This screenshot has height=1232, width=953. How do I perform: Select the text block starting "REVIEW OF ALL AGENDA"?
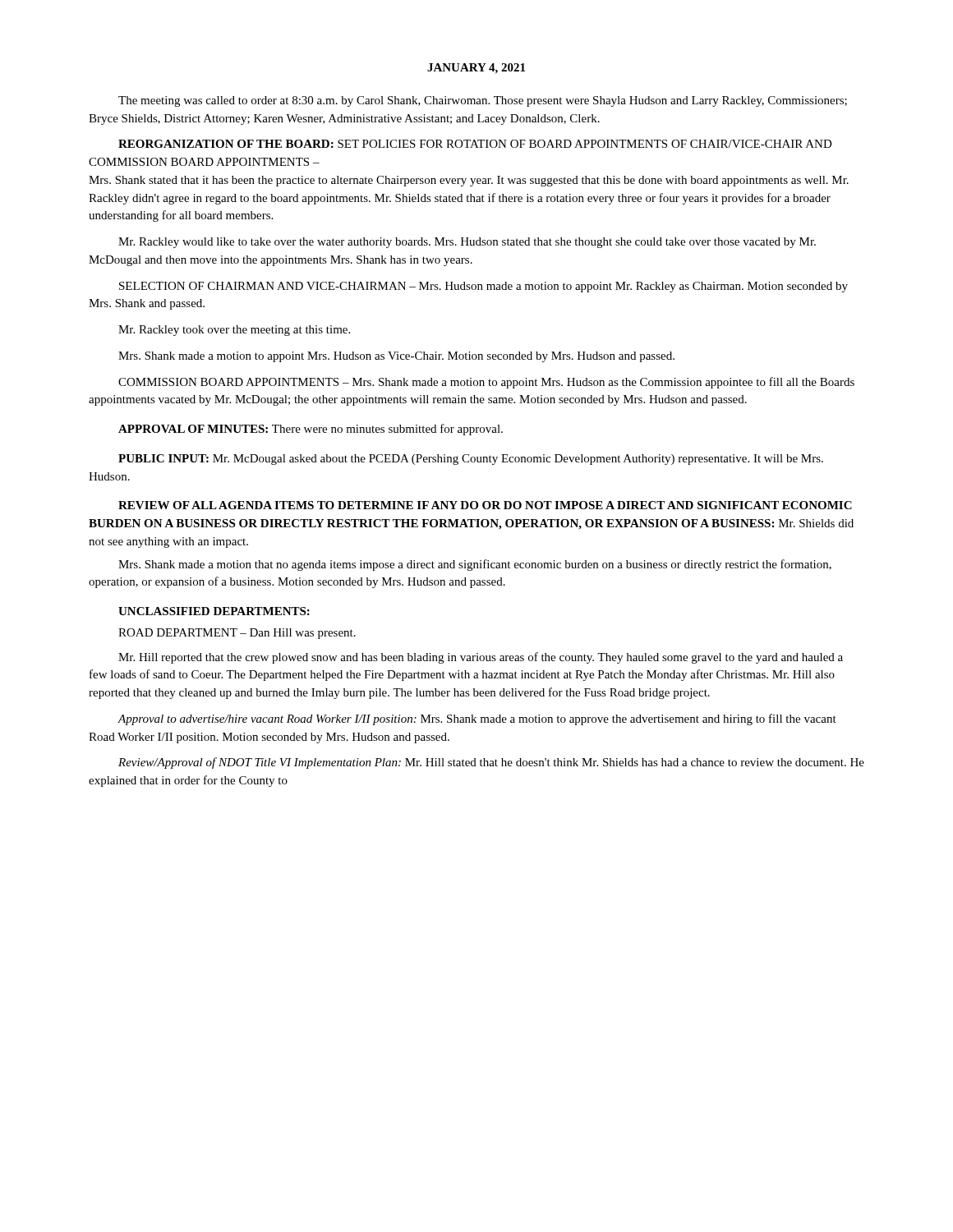click(x=471, y=523)
